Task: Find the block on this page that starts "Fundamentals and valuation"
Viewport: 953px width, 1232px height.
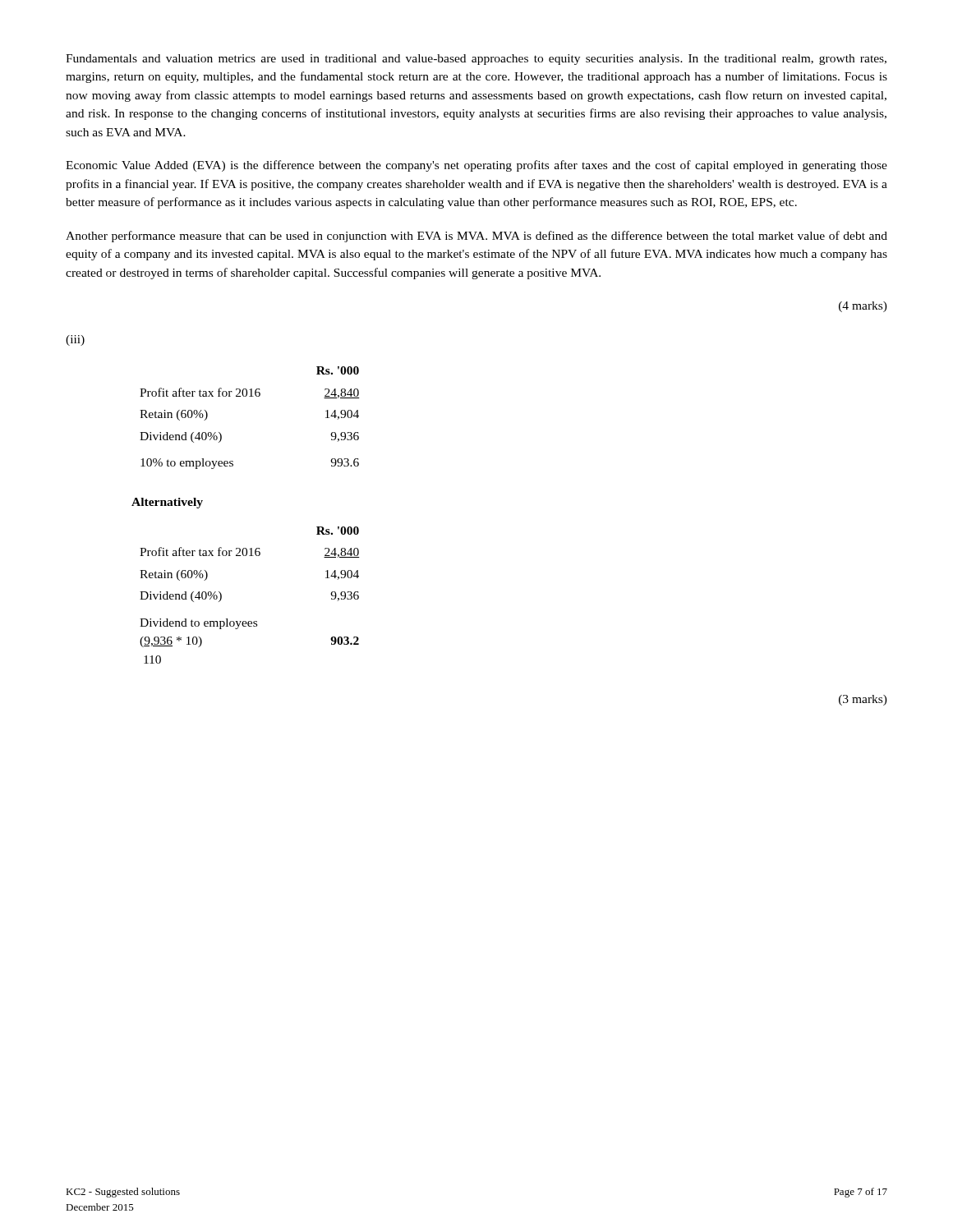Action: [476, 95]
